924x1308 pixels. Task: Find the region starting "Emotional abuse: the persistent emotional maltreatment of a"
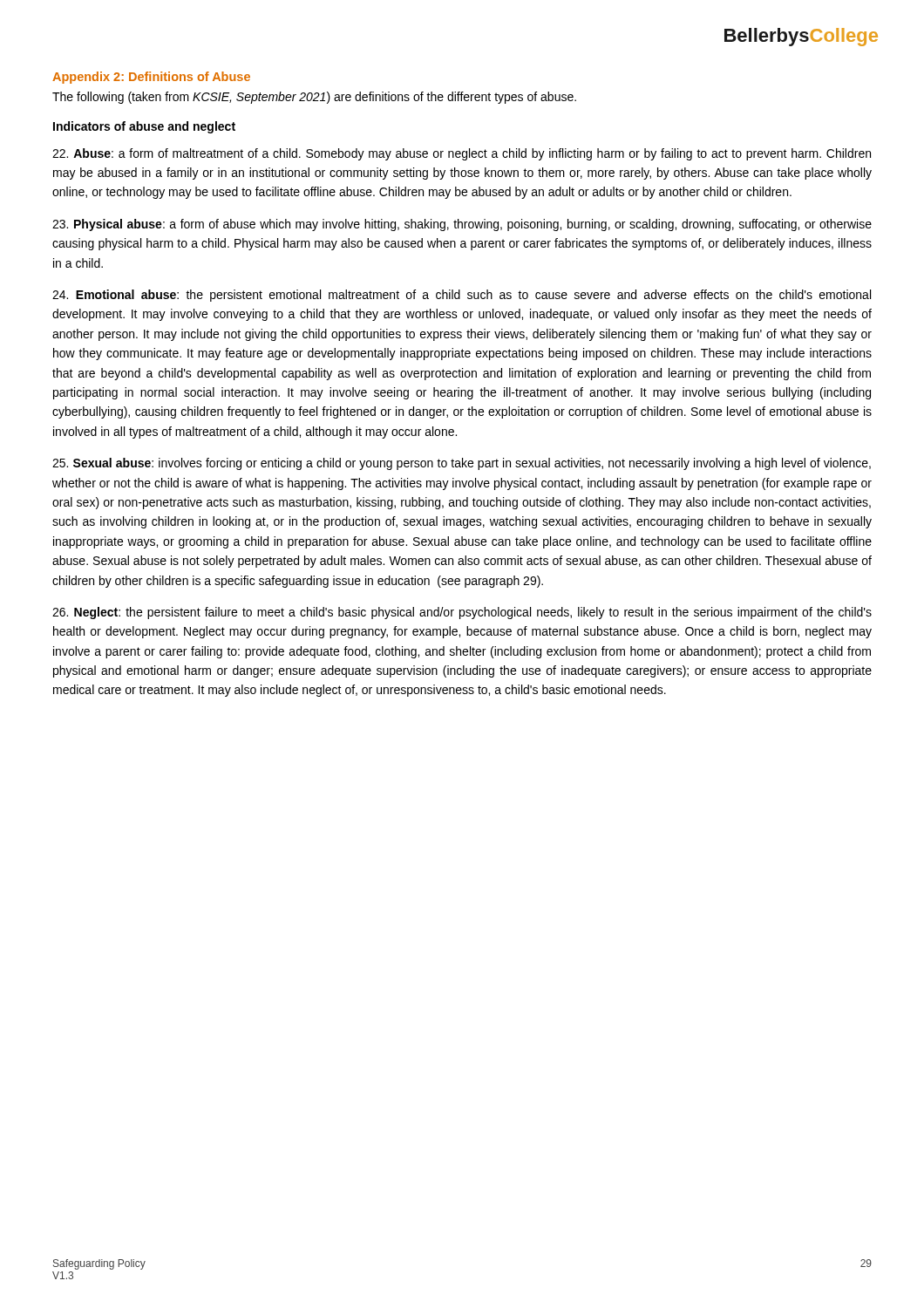tap(462, 363)
